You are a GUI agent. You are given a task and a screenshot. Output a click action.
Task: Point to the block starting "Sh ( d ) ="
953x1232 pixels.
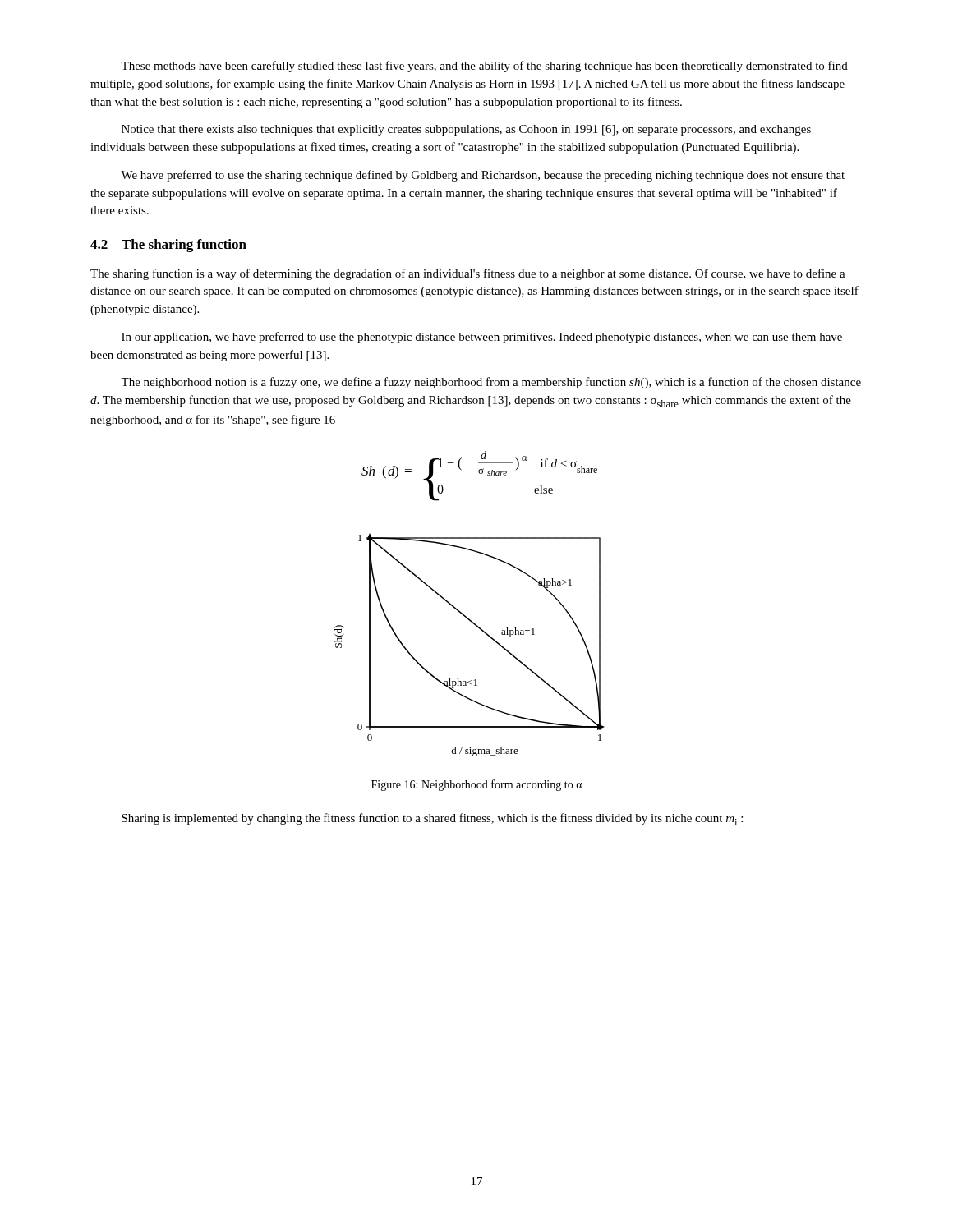point(476,475)
